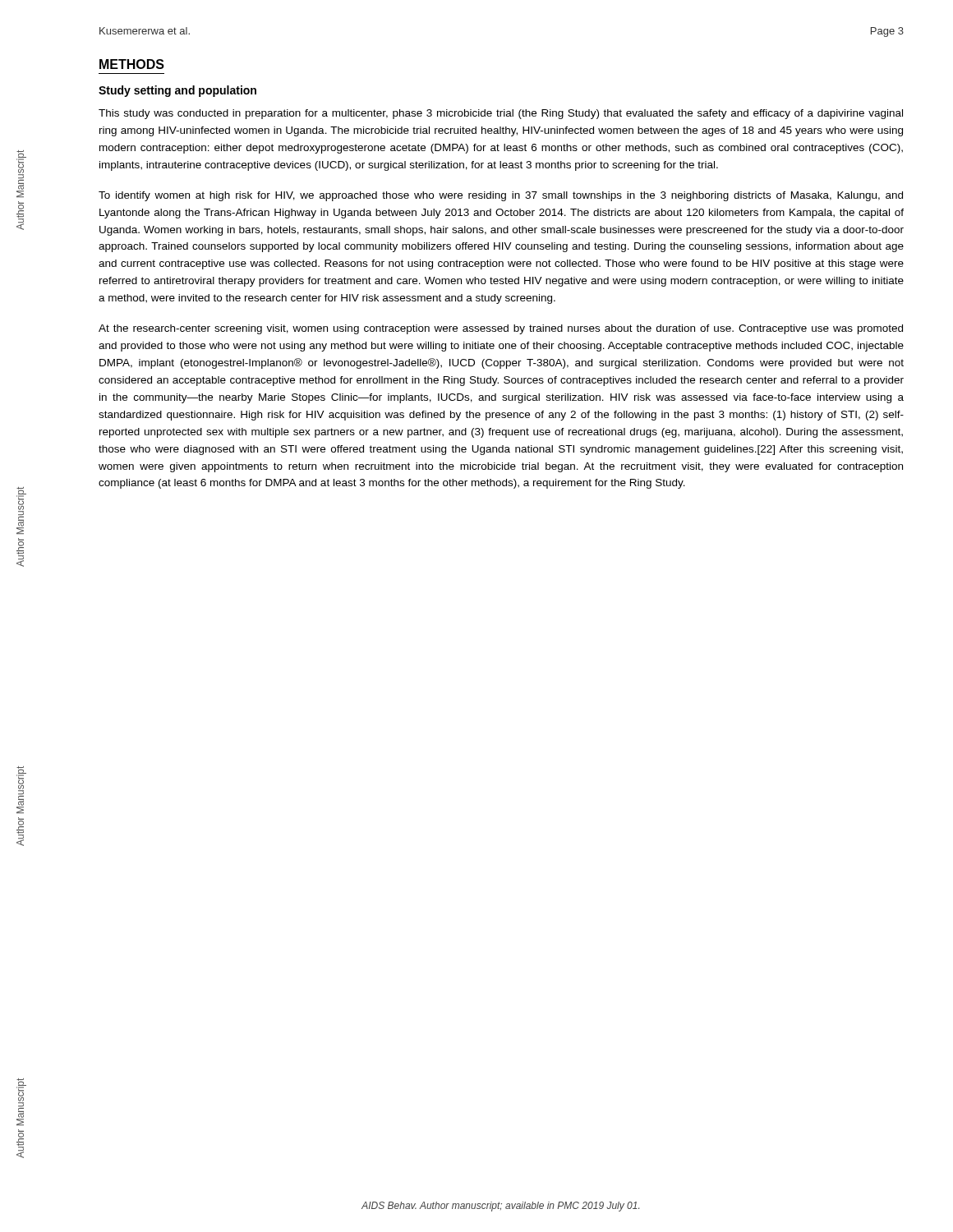The height and width of the screenshot is (1232, 953).
Task: Find the element starting "To identify women at"
Action: [501, 246]
